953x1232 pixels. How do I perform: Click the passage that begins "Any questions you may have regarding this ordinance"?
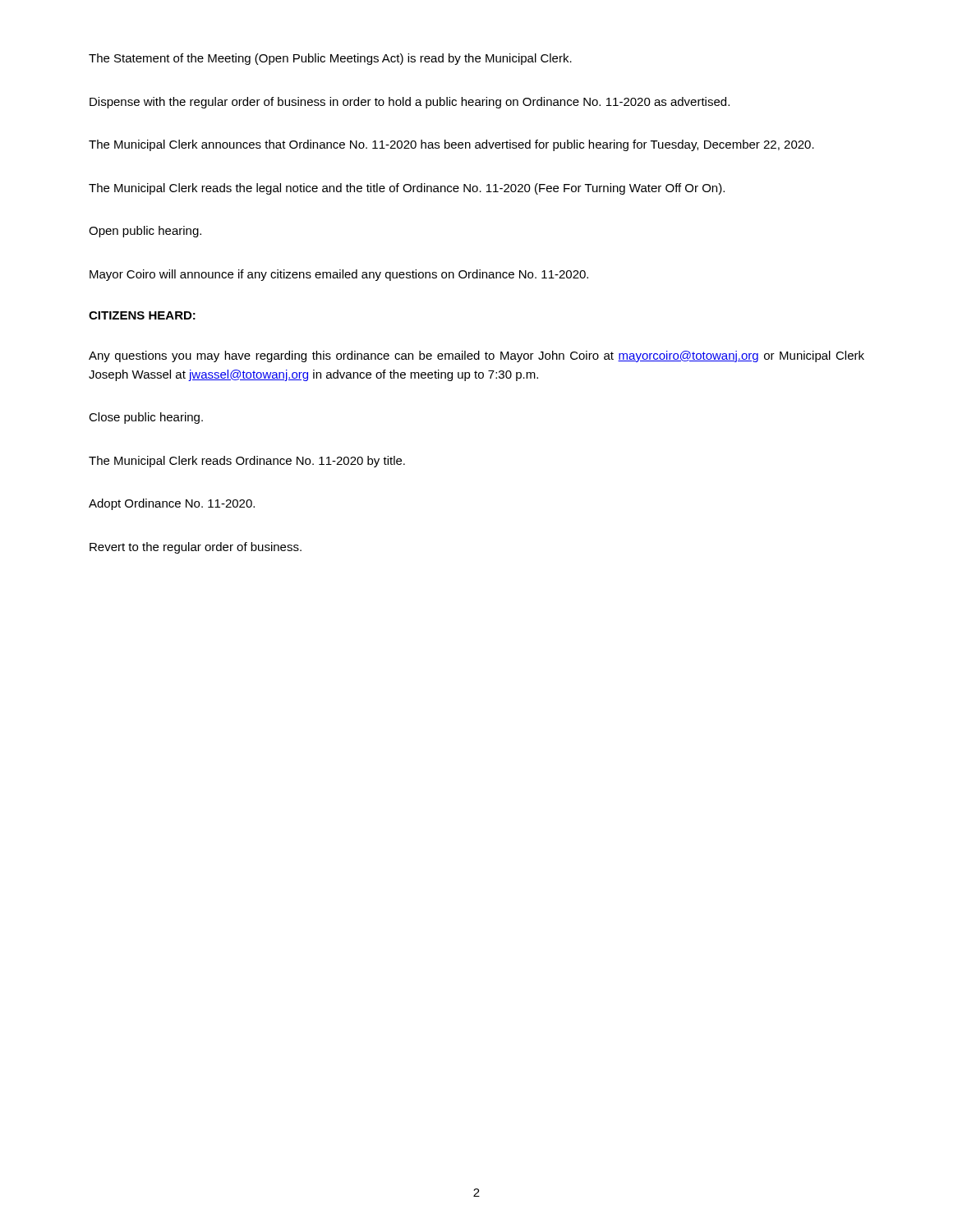tap(476, 364)
